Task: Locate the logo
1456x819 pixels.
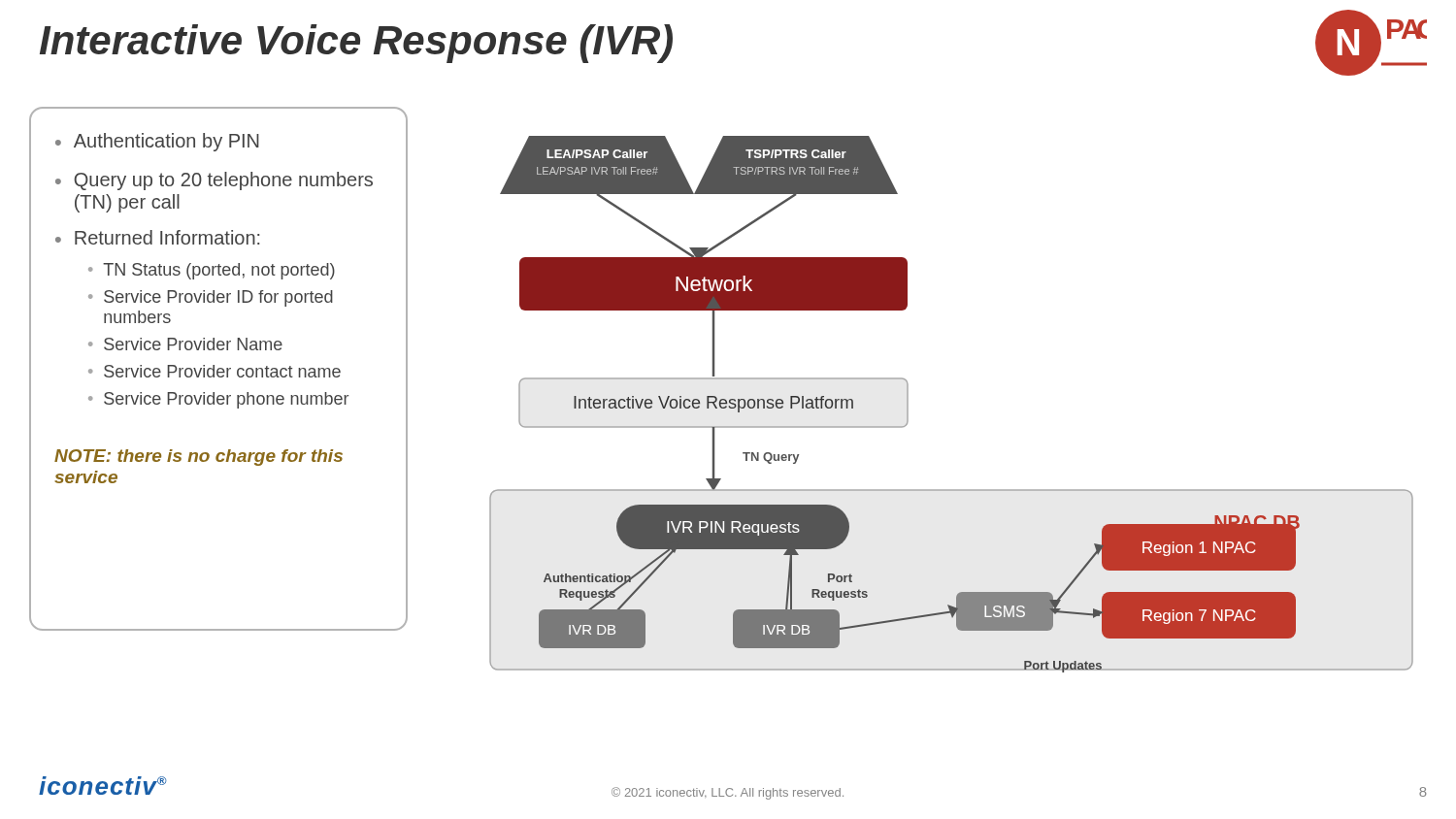Action: click(x=1371, y=43)
